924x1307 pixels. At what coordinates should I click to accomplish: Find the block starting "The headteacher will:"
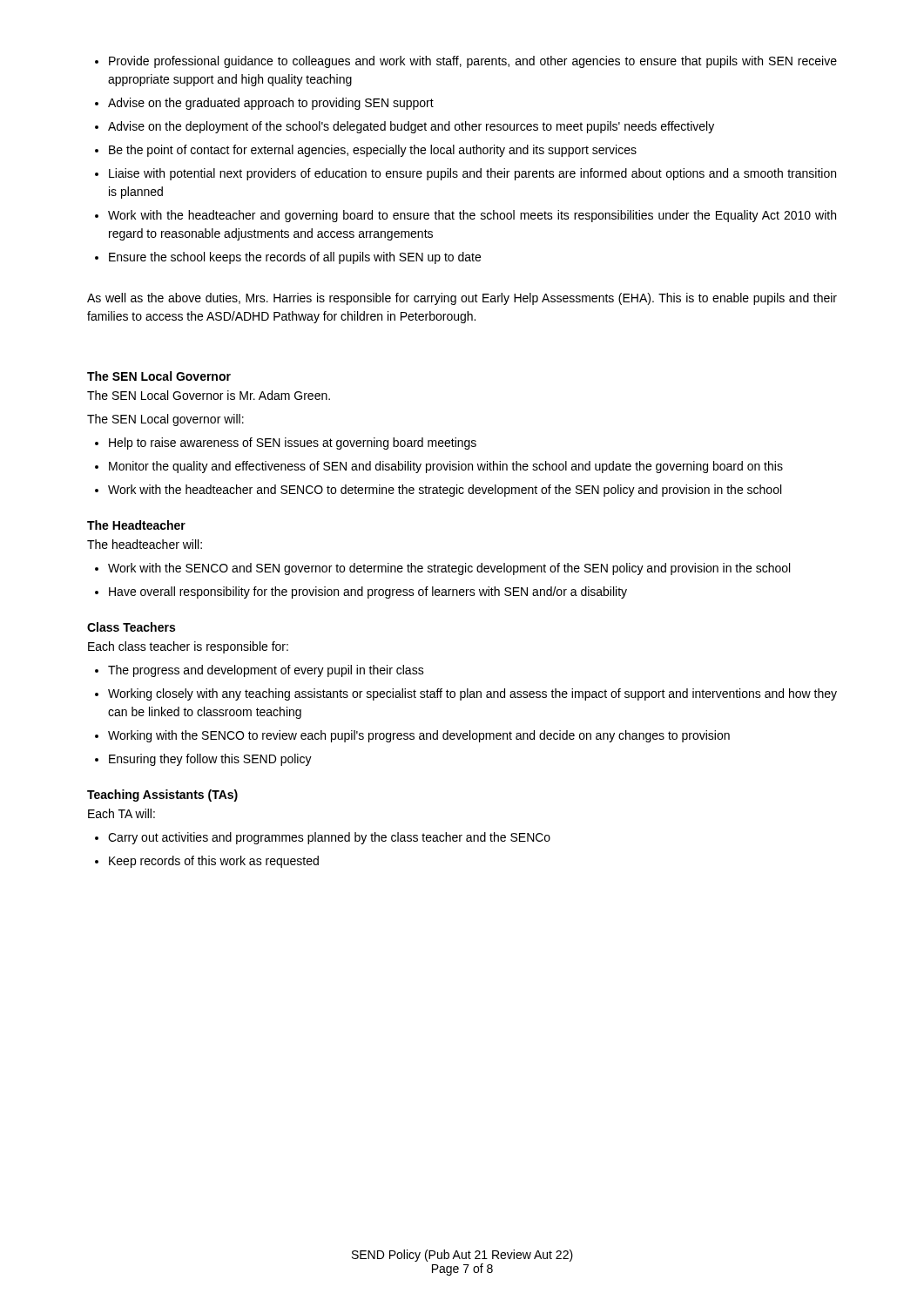(145, 545)
